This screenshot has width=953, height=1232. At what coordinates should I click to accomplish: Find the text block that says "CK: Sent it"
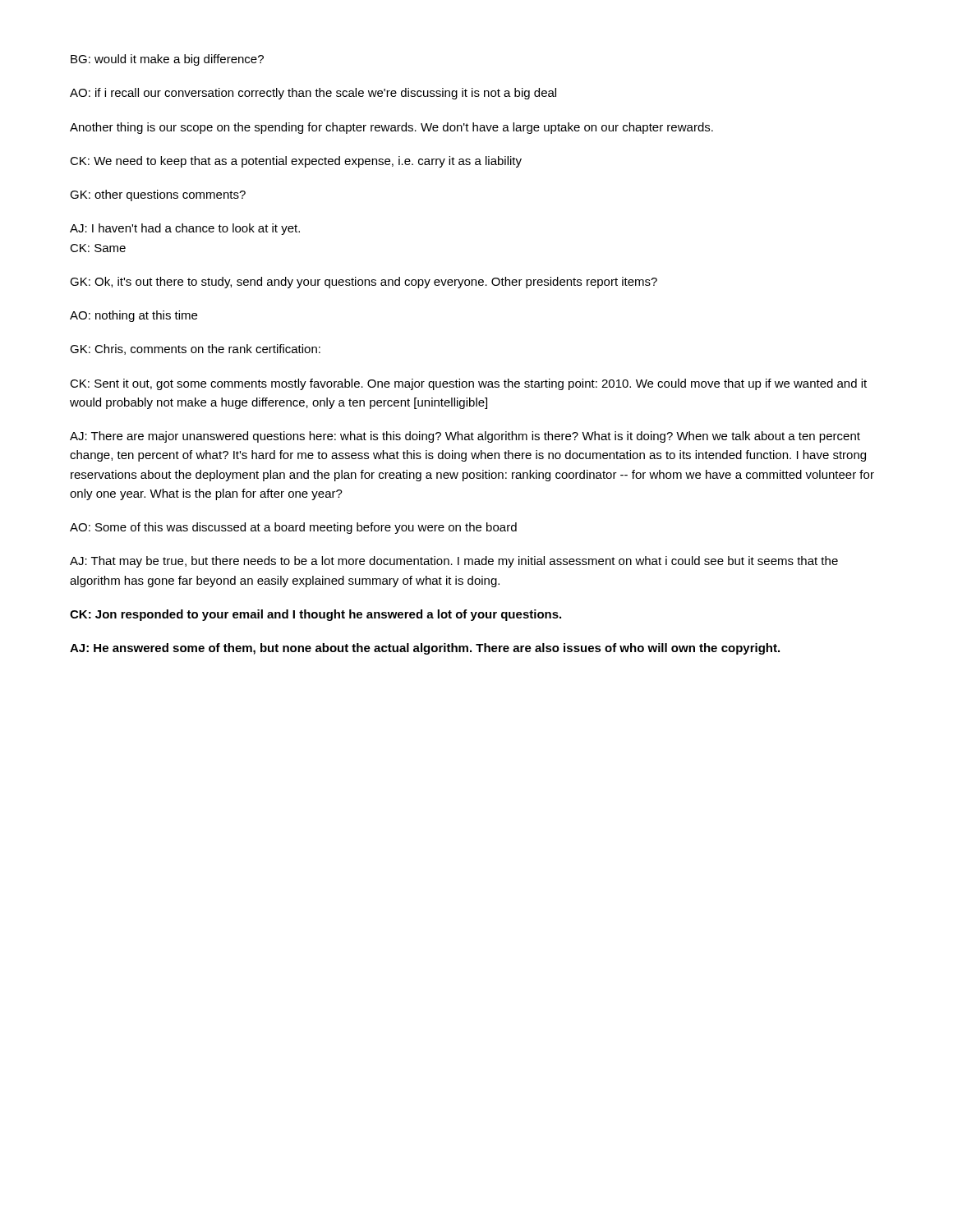(468, 392)
